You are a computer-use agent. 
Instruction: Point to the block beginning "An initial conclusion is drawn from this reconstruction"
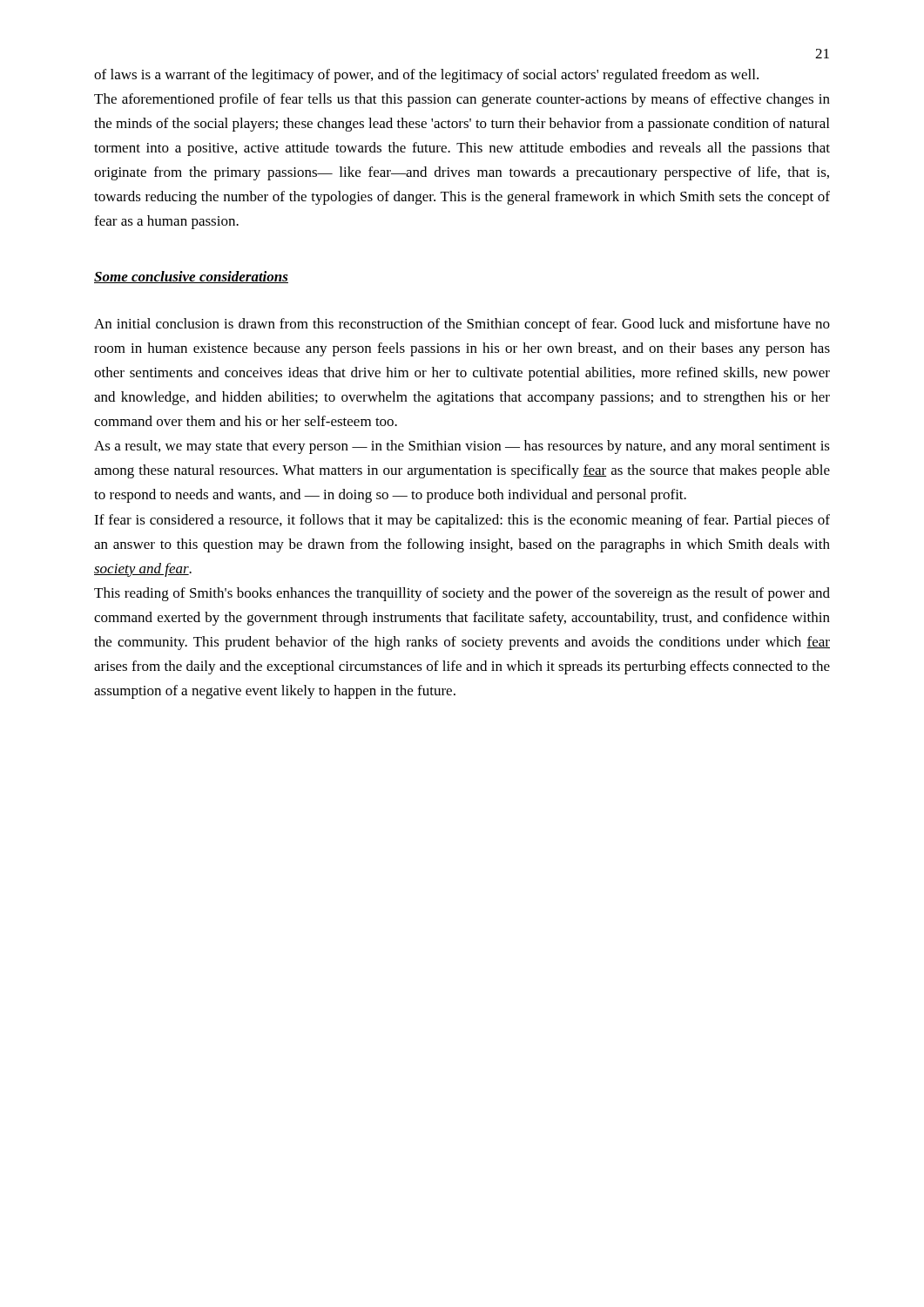tap(462, 373)
